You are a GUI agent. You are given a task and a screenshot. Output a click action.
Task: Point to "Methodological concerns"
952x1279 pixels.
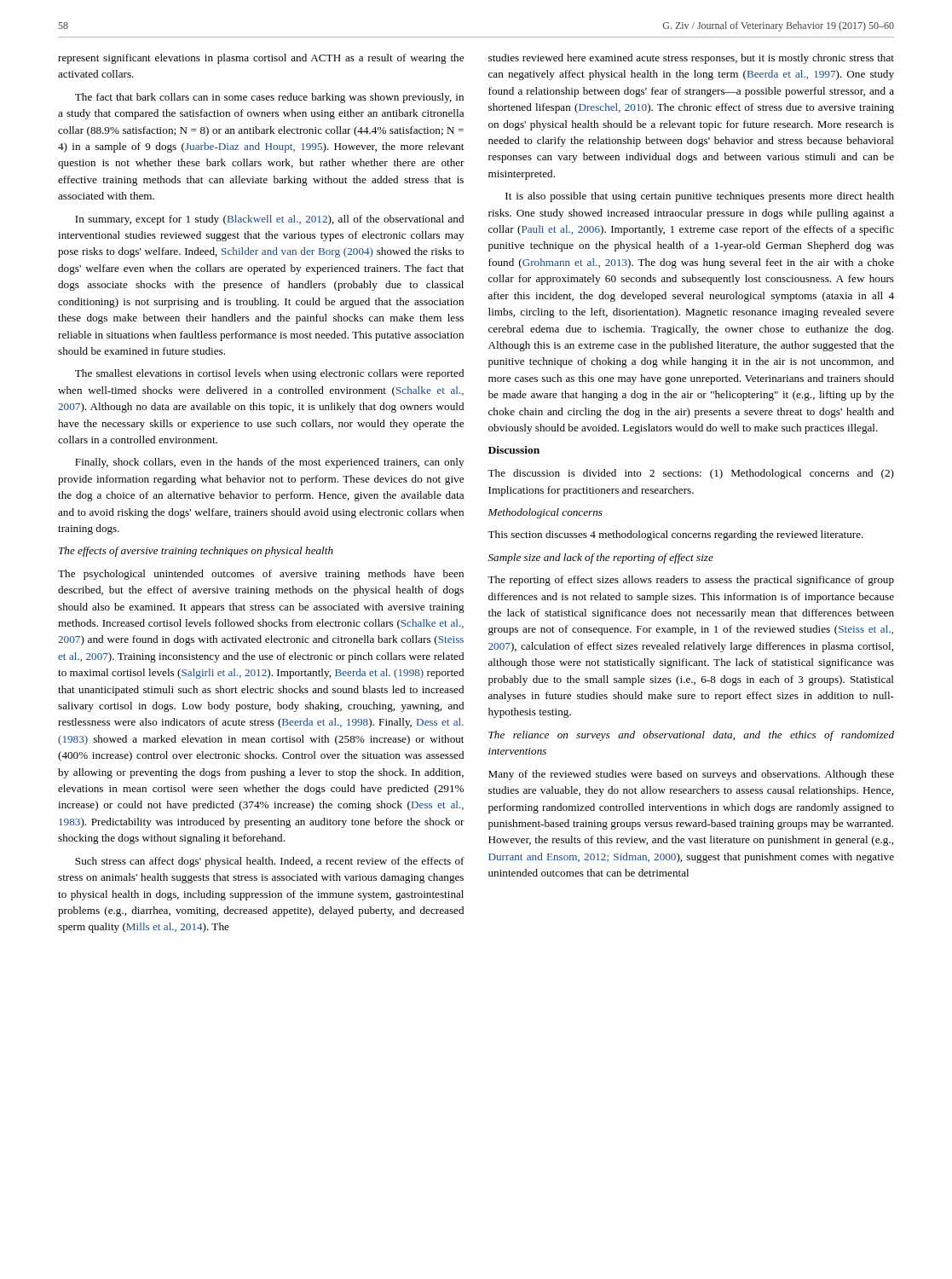(545, 513)
